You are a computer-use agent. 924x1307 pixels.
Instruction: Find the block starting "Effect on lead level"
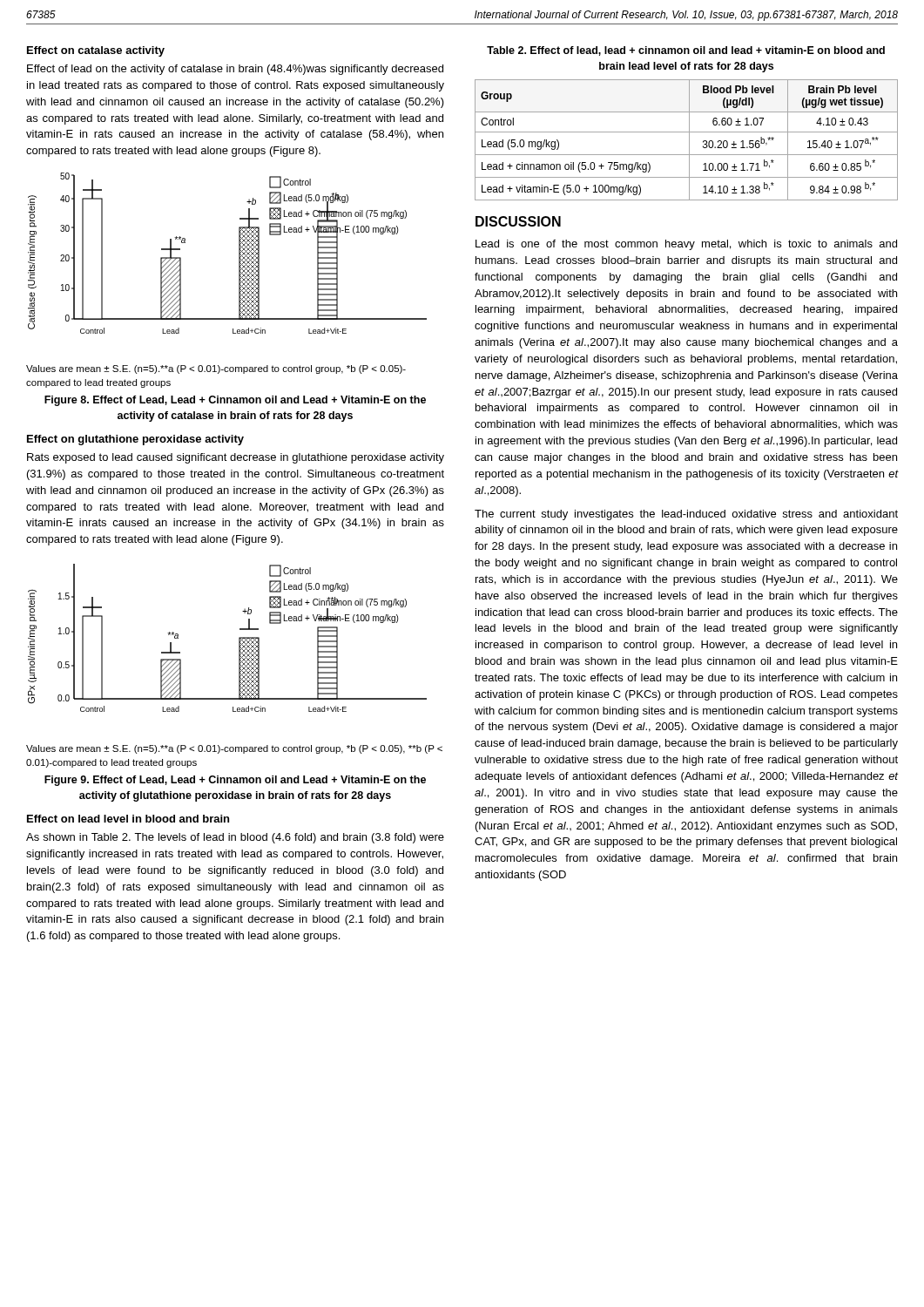tap(128, 819)
